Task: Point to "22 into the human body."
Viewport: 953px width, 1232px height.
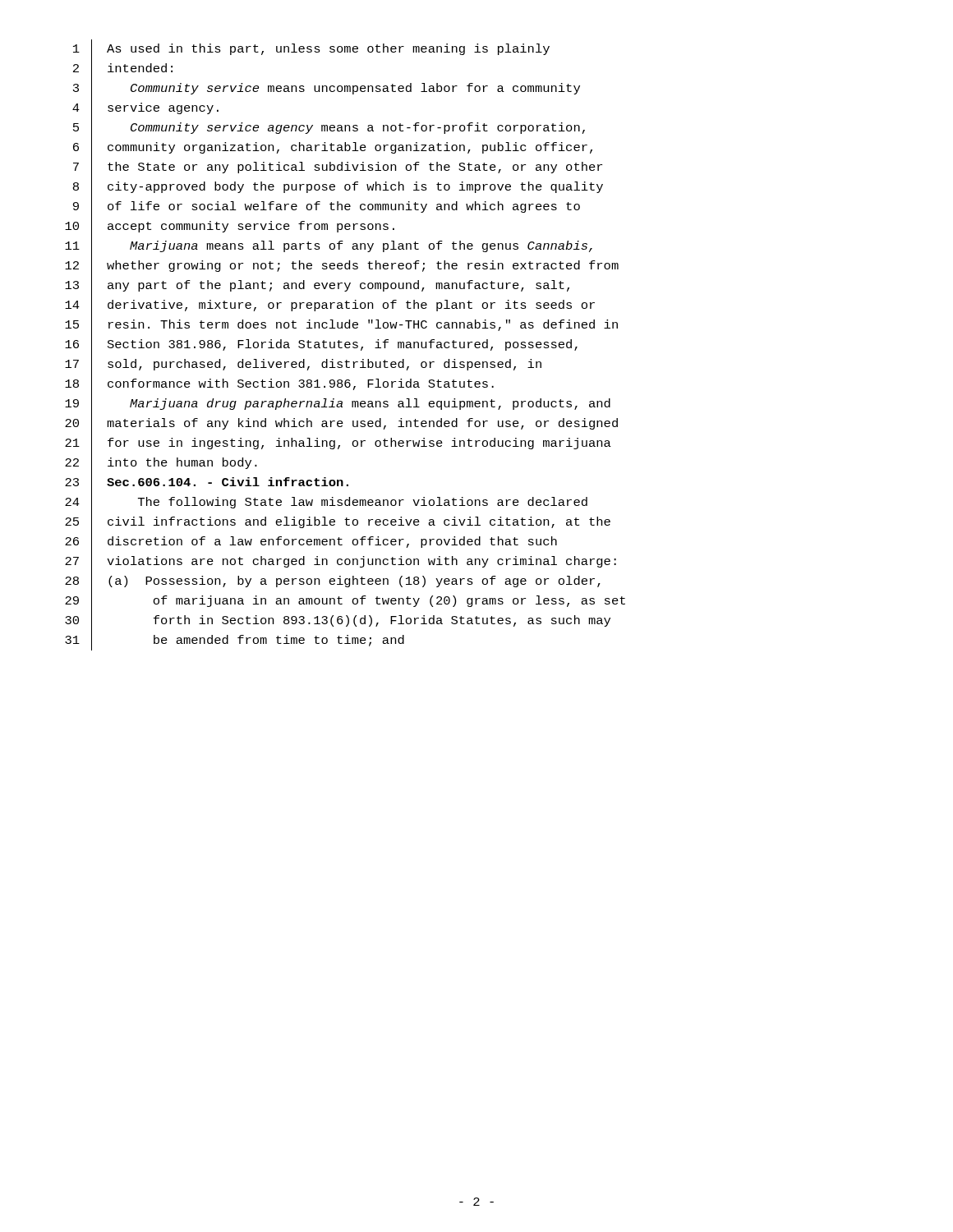Action: tap(161, 464)
